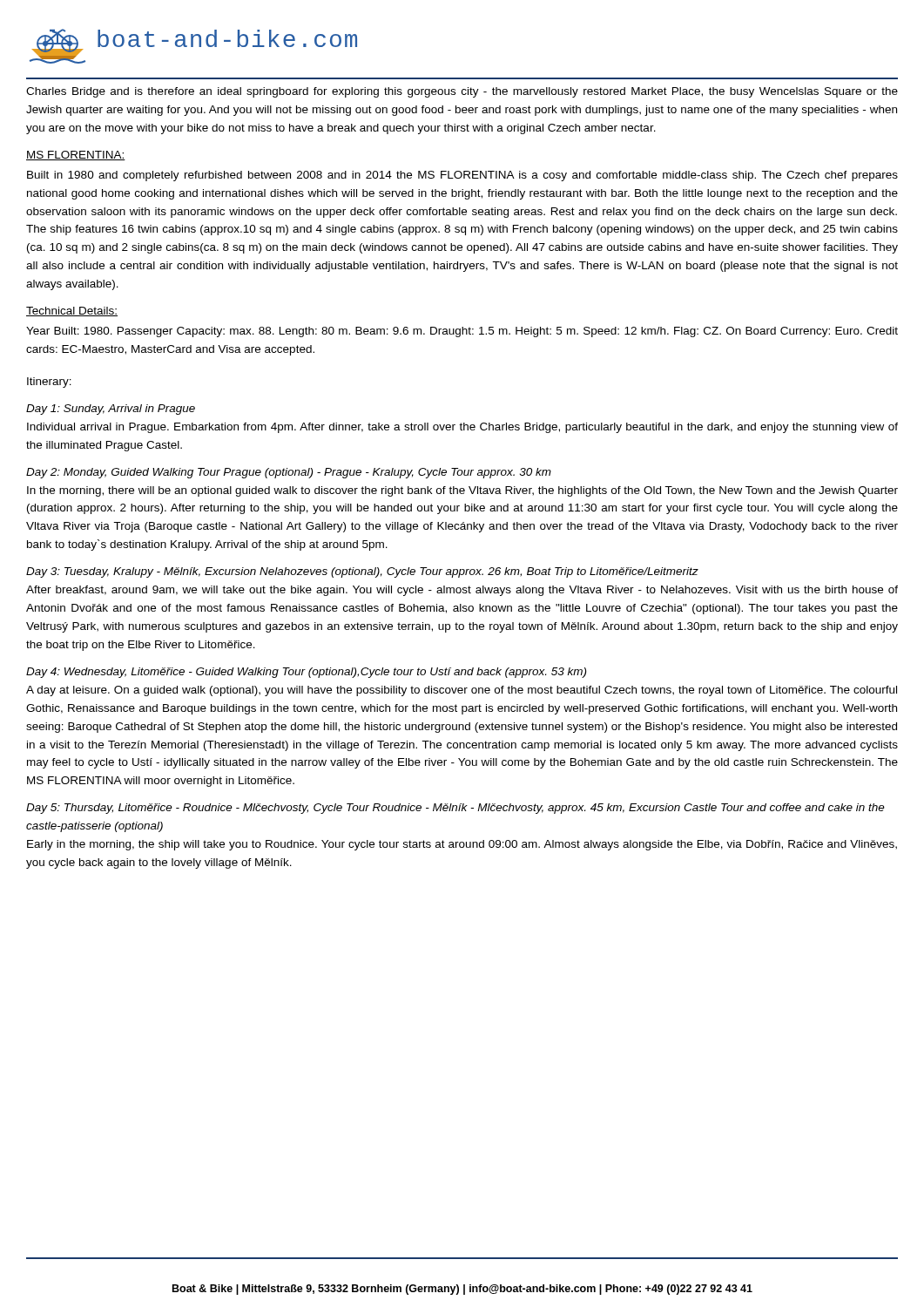Locate the block of text that opens with "Year Built: 1980. Passenger Capacity: max. 88."
The width and height of the screenshot is (924, 1307).
point(462,340)
